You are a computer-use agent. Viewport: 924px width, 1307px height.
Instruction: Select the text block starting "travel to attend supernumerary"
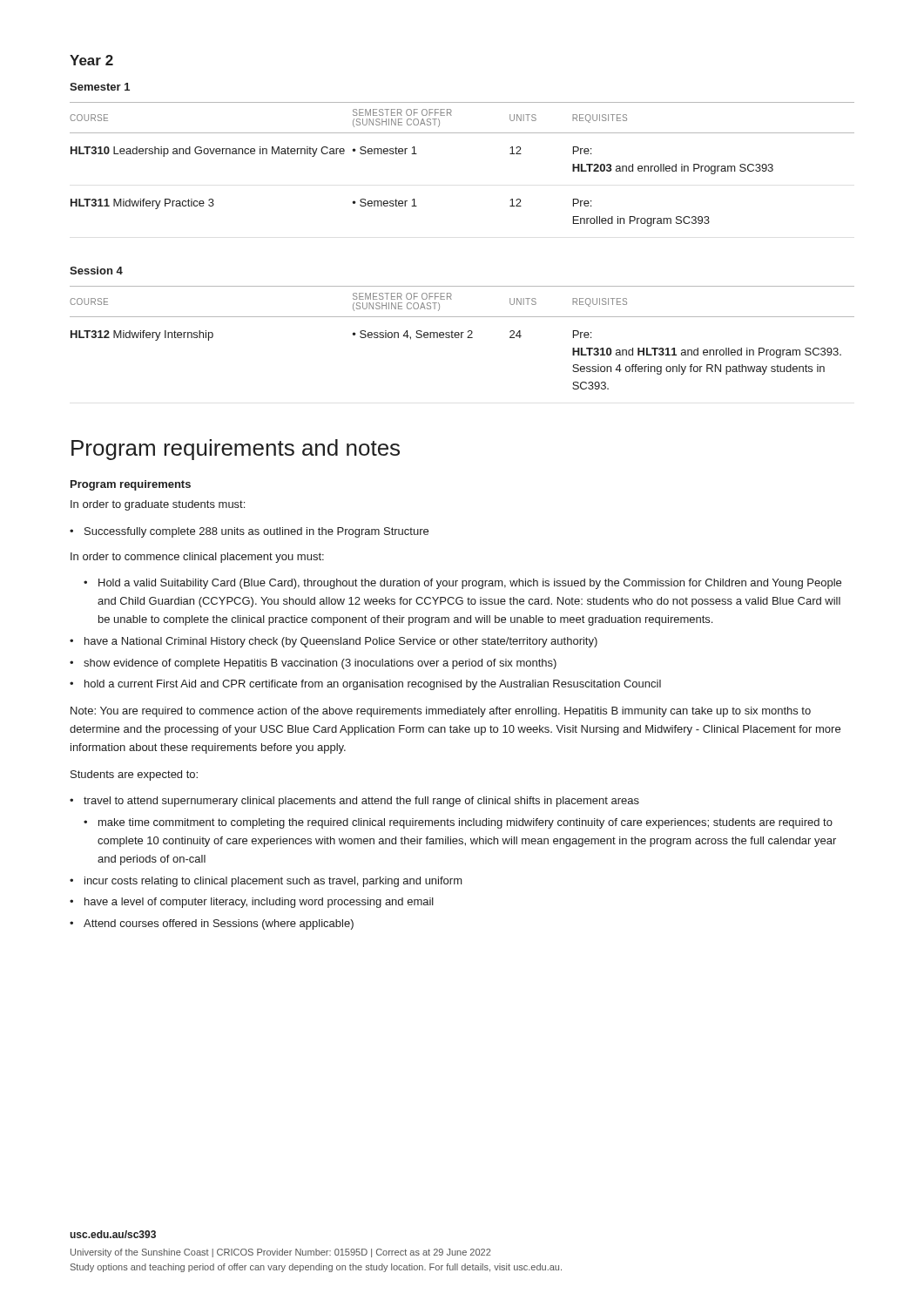pos(361,801)
